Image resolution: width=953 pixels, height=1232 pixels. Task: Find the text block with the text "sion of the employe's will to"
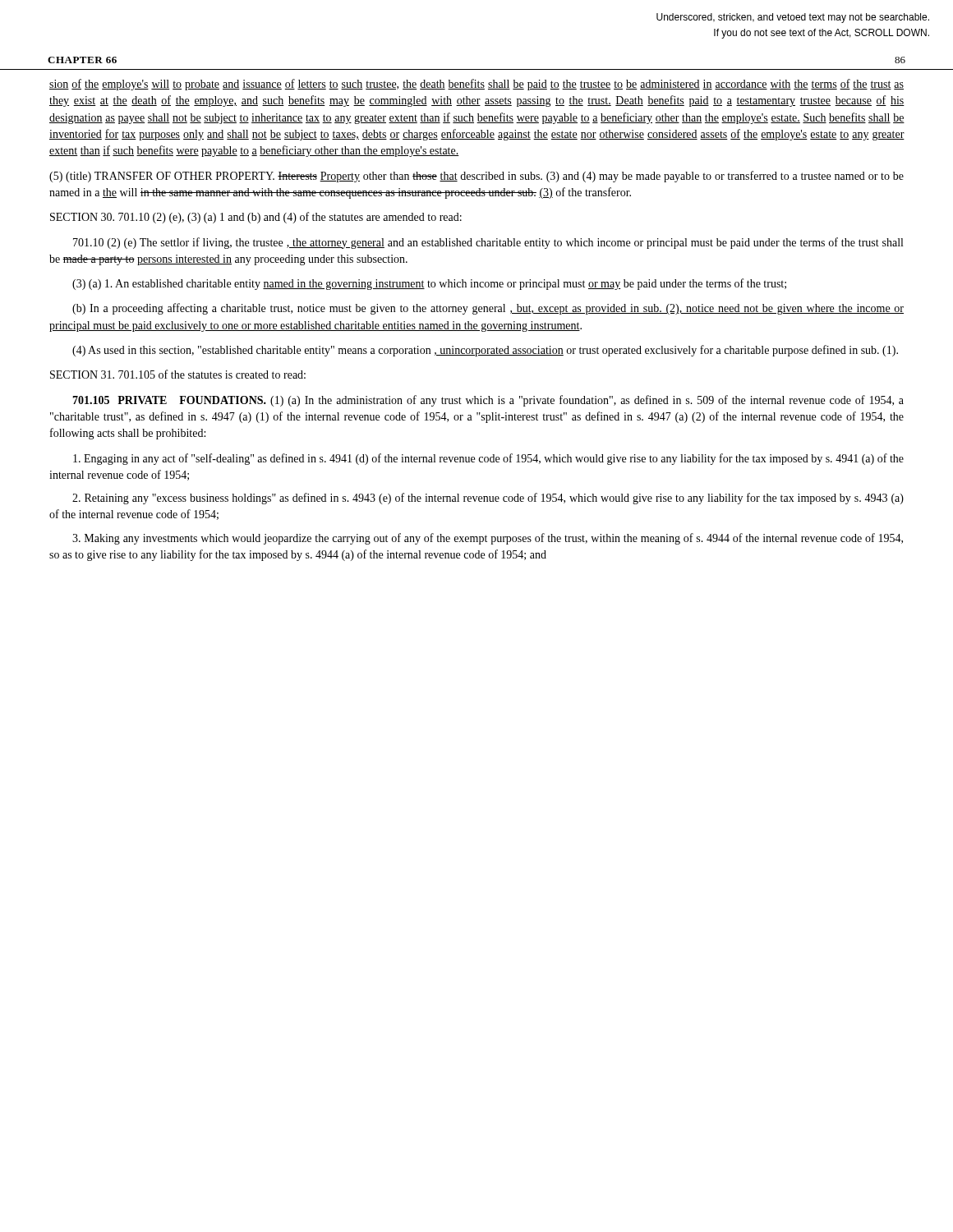click(x=476, y=118)
